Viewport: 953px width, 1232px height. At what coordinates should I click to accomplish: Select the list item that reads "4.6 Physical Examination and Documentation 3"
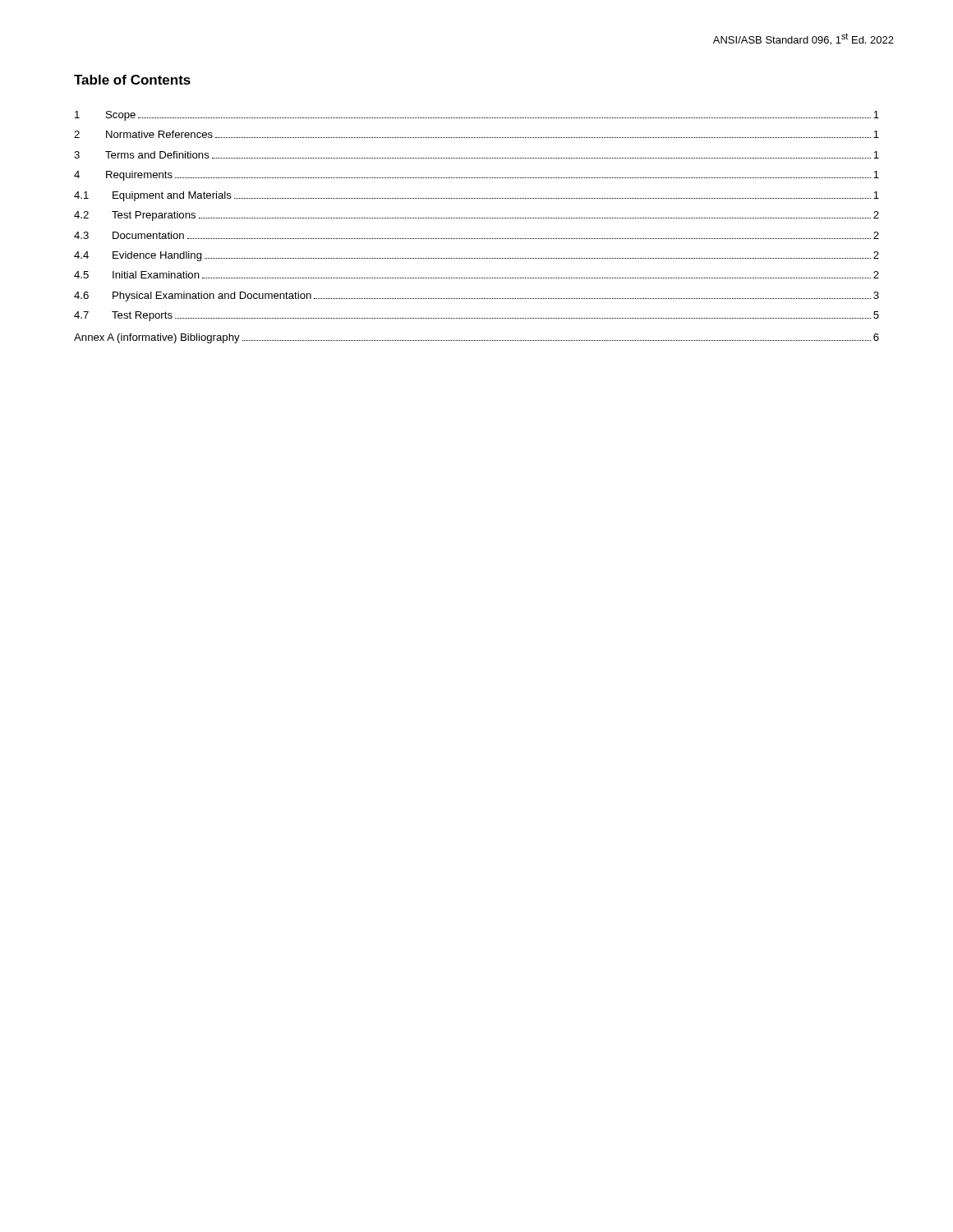476,296
